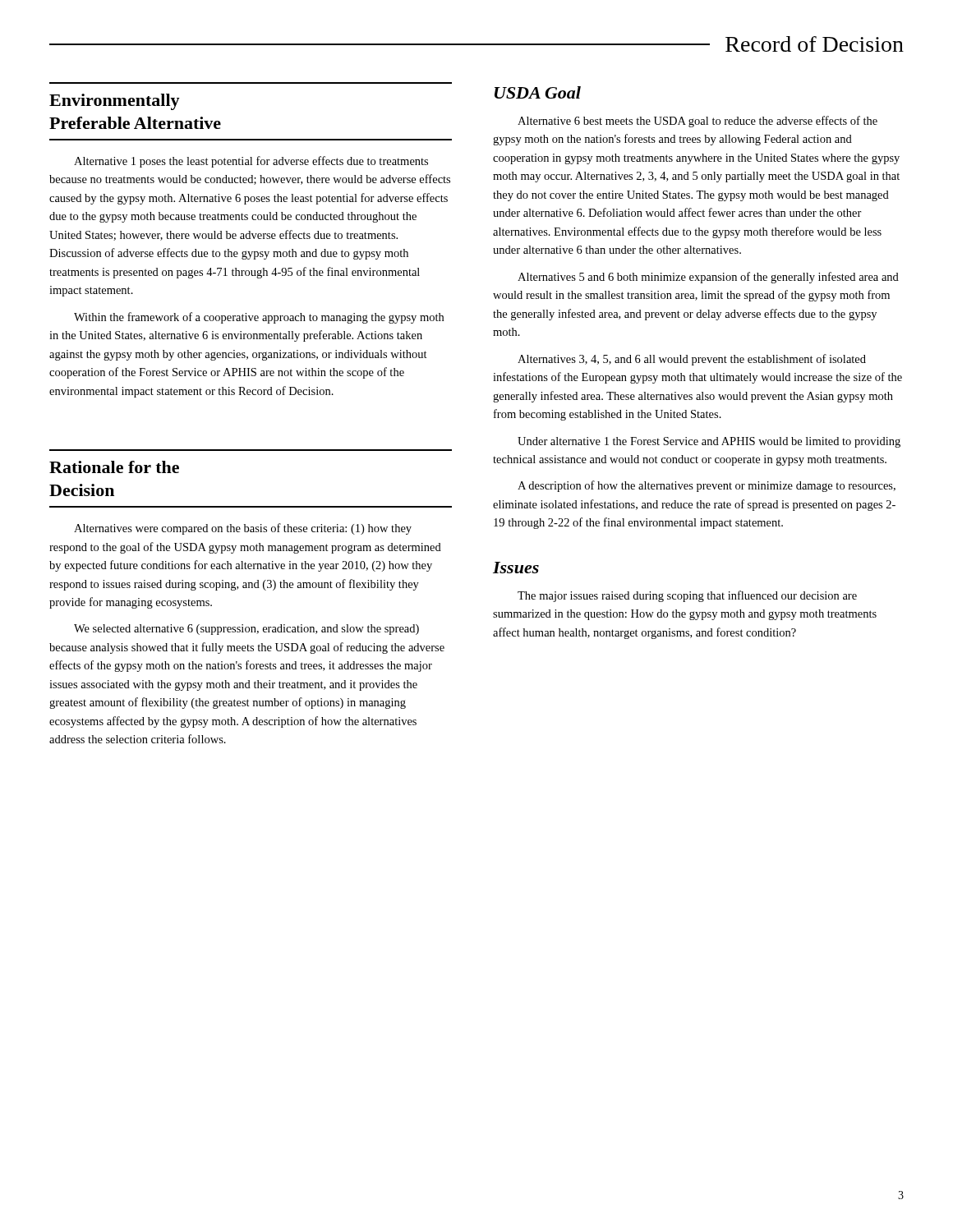Navigate to the block starting "The major issues raised during scoping that influenced"

coord(685,614)
